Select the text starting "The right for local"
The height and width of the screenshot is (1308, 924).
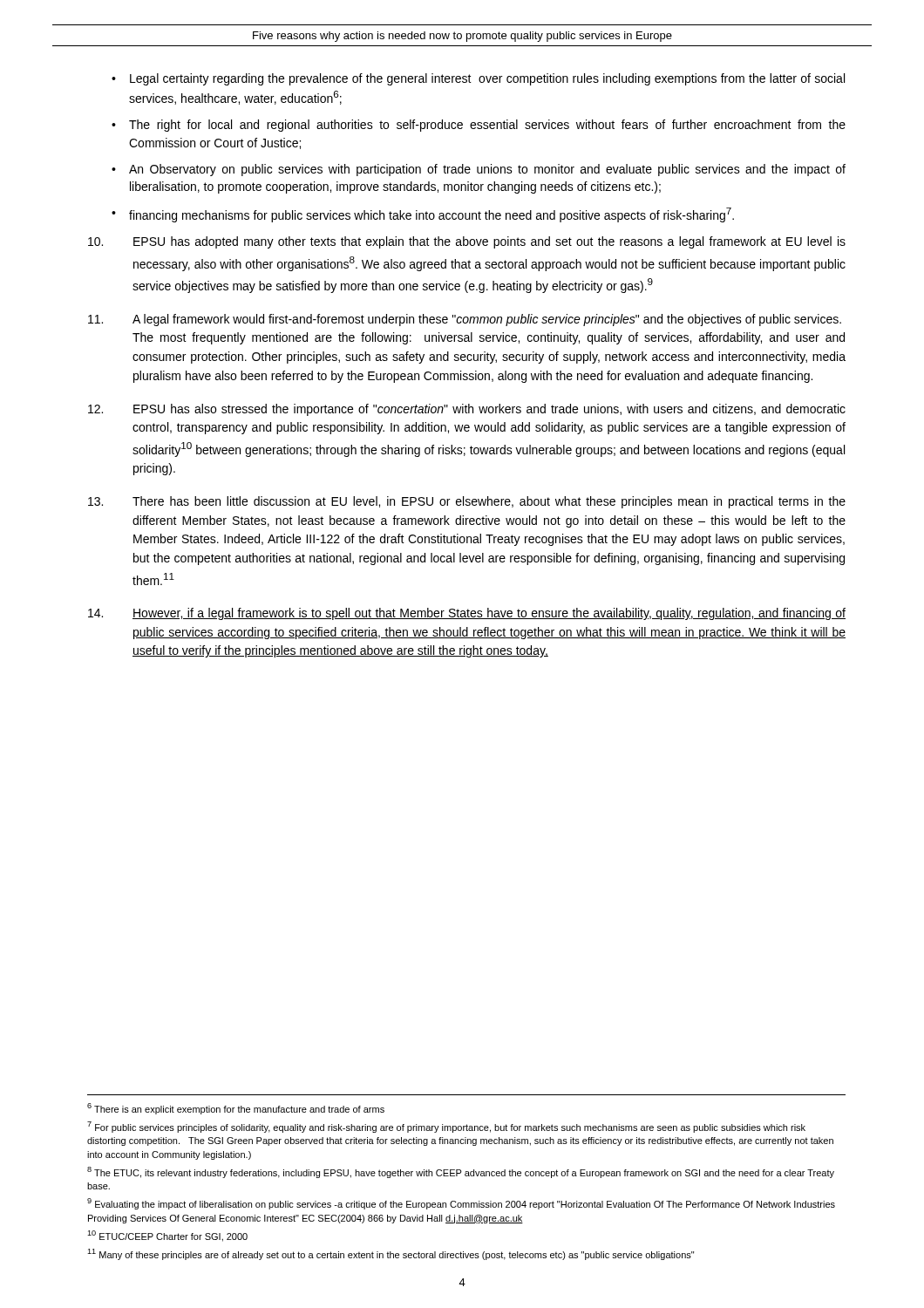tap(487, 134)
